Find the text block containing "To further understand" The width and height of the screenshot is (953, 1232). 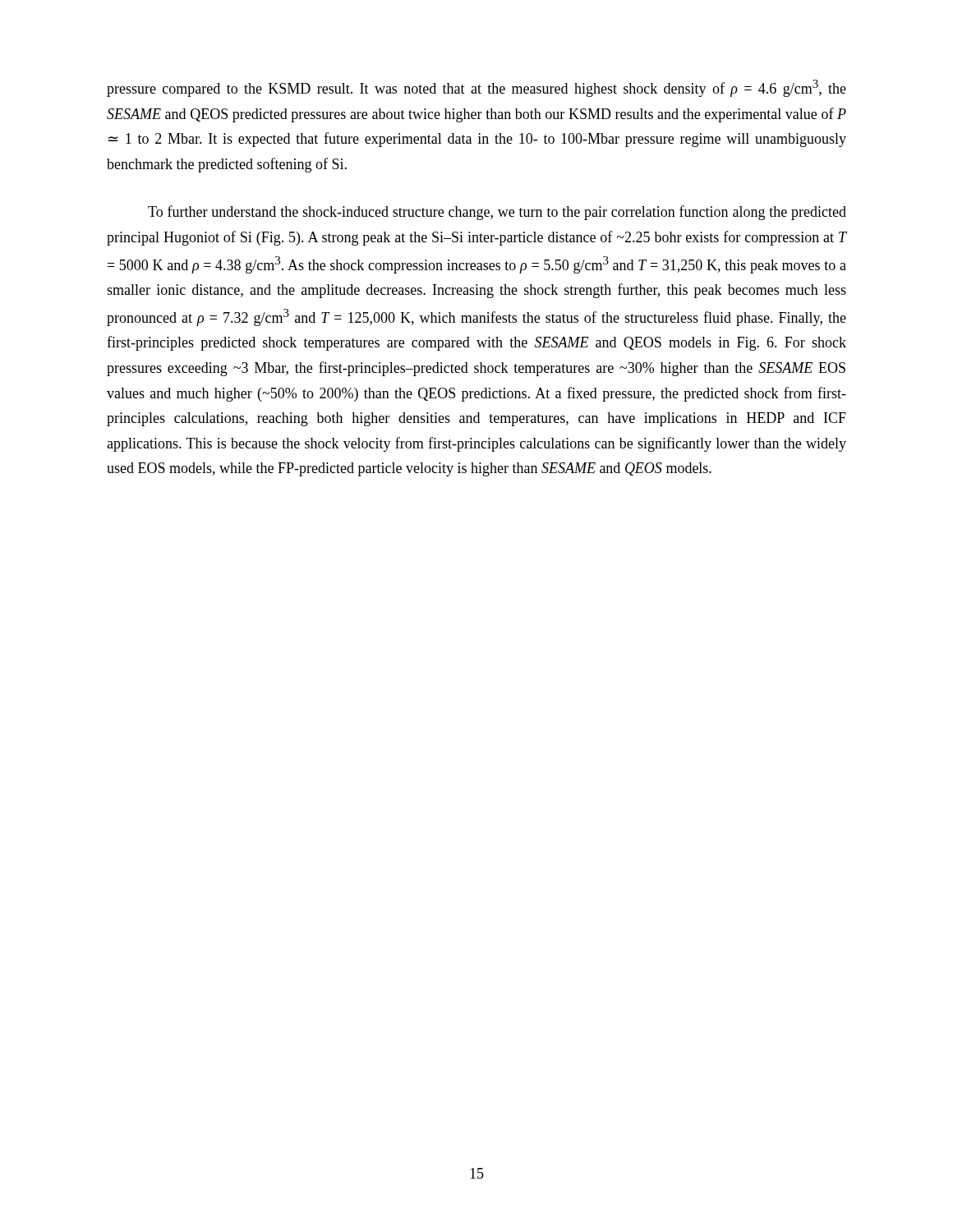tap(476, 340)
